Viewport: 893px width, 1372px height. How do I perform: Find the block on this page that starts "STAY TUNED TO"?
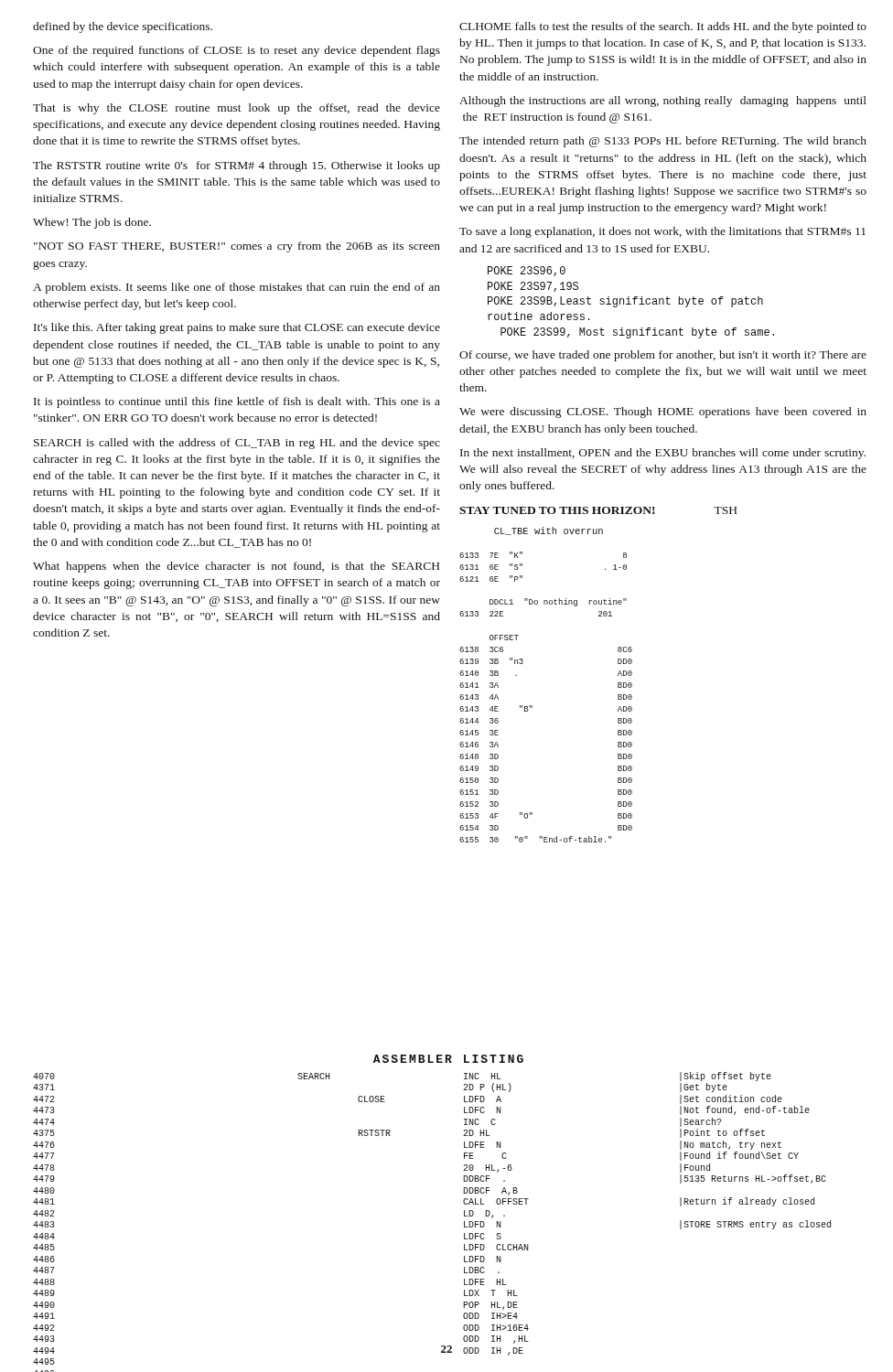coord(598,510)
